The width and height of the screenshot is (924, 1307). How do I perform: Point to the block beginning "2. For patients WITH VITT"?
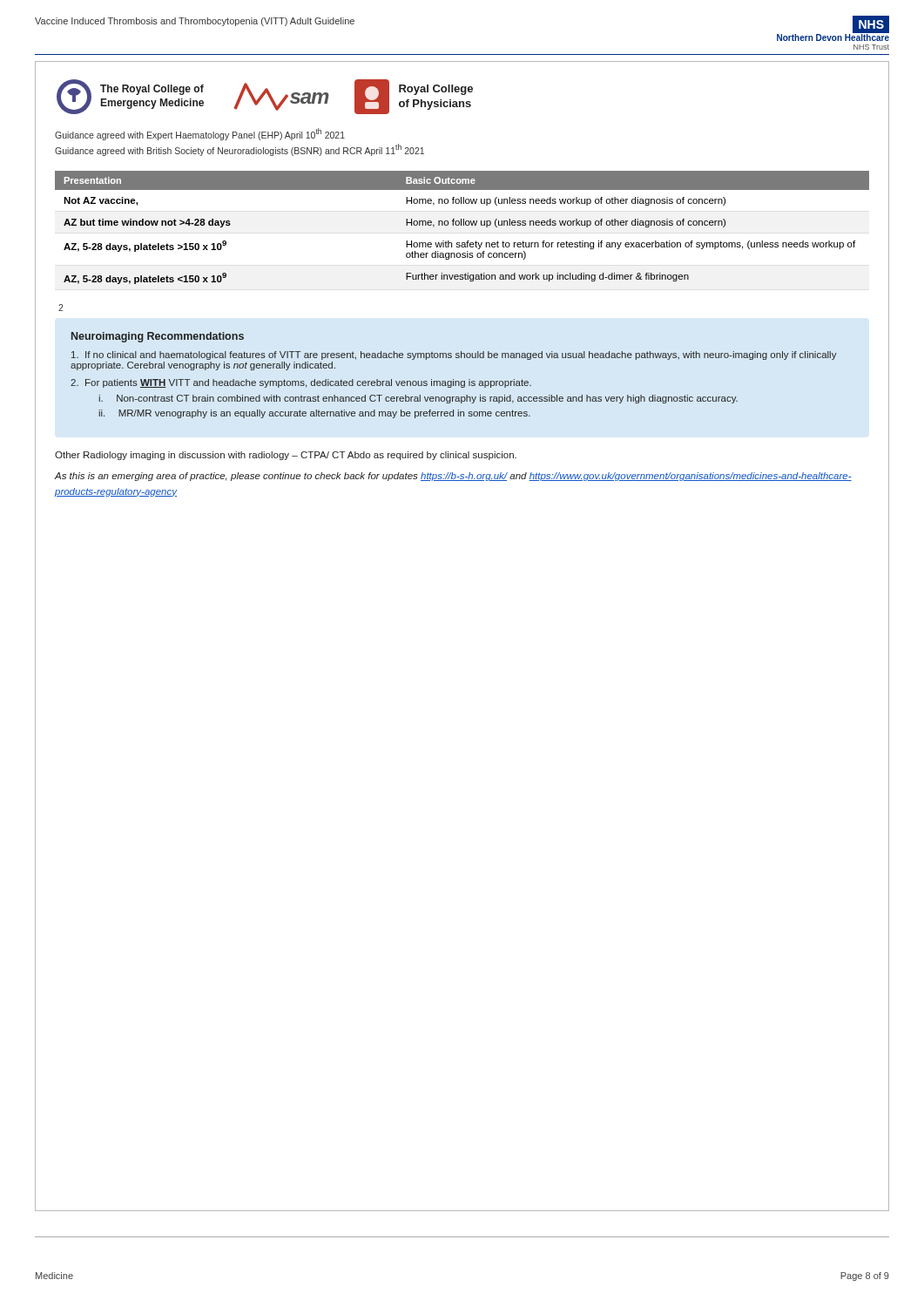462,398
